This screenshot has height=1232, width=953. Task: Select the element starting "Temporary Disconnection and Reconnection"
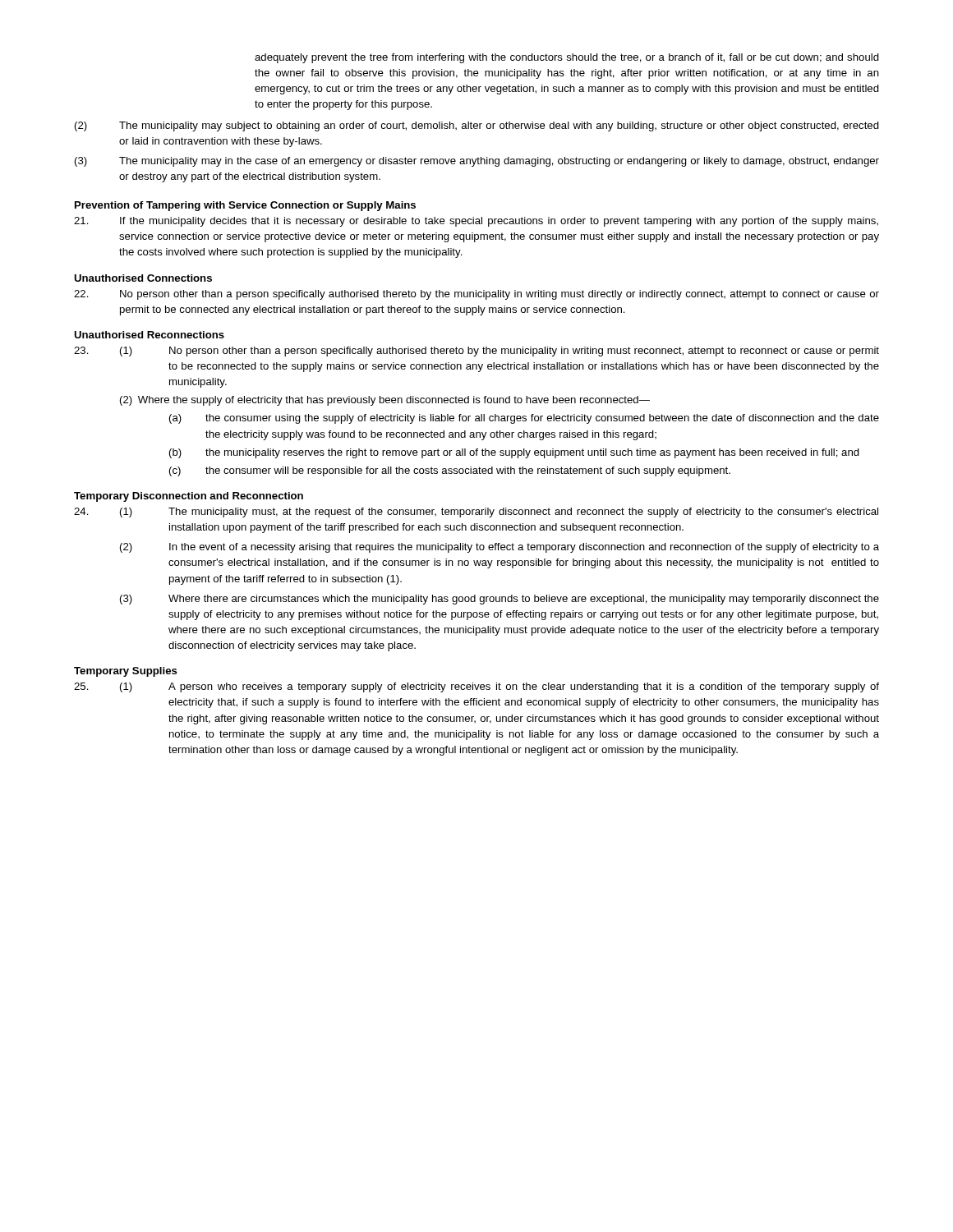pyautogui.click(x=189, y=497)
